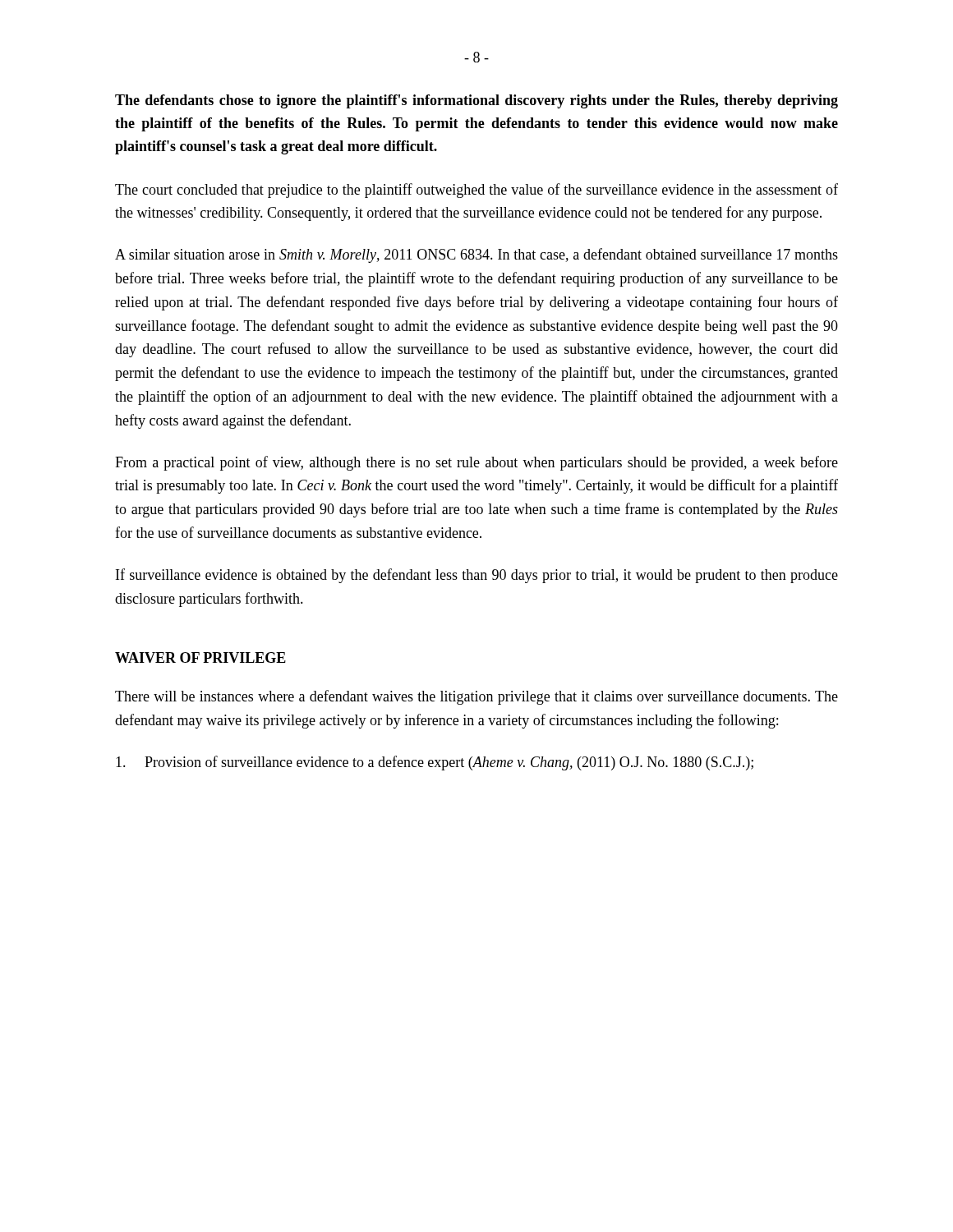Navigate to the region starting "There will be instances where a defendant"
Image resolution: width=953 pixels, height=1232 pixels.
476,709
